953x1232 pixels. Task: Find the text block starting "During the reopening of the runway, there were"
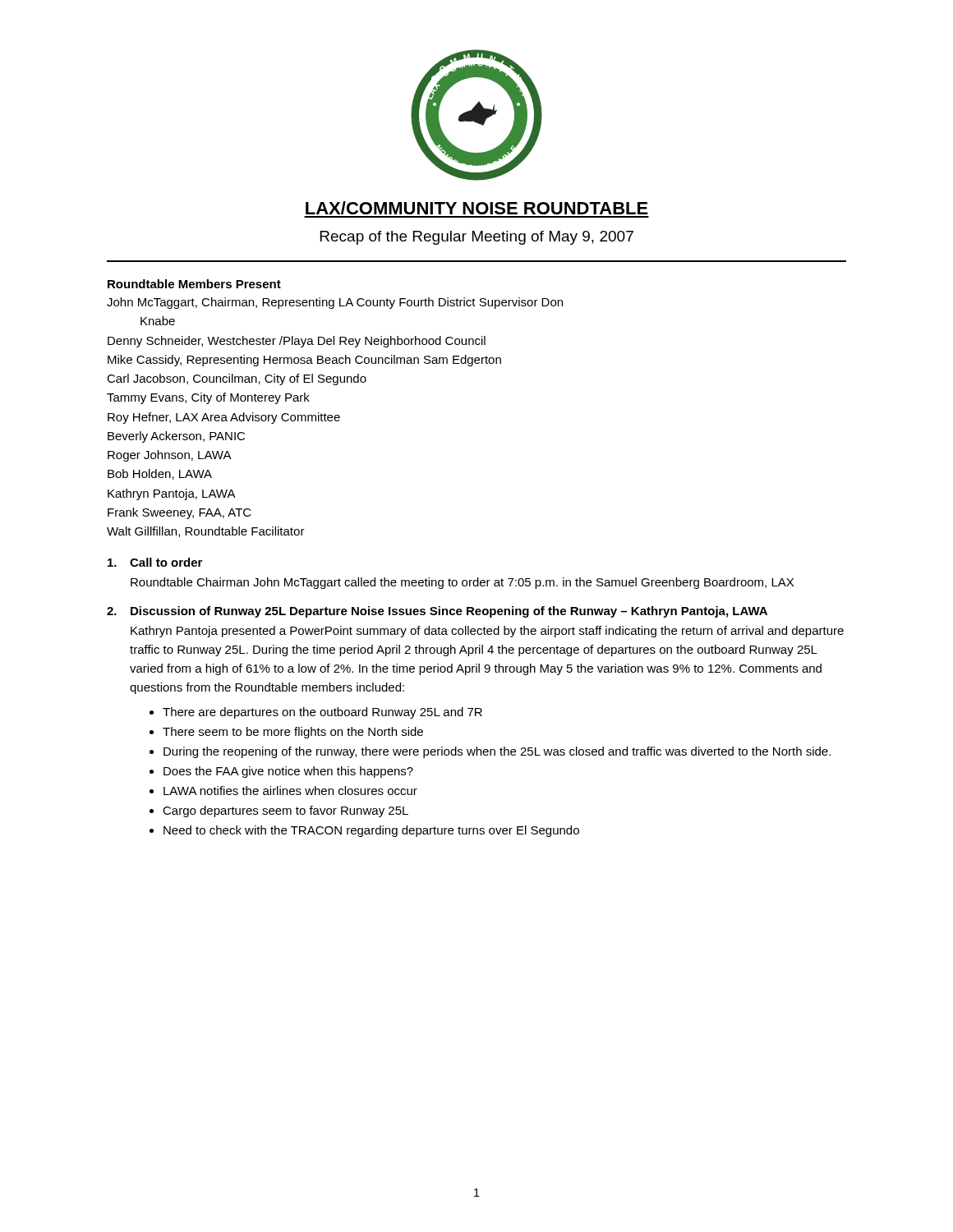(497, 751)
